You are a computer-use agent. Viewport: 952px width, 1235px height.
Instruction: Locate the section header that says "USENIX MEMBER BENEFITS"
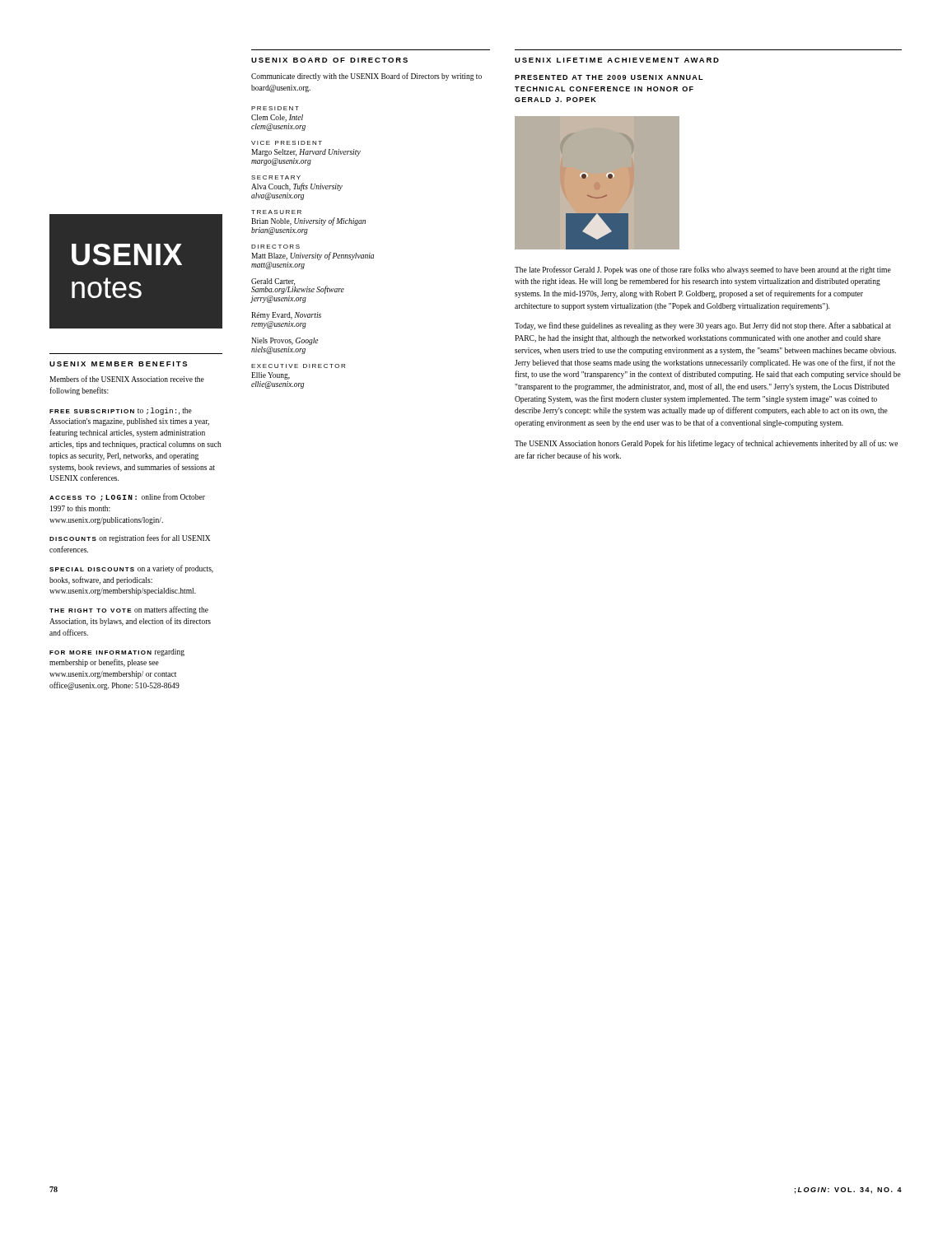(119, 364)
